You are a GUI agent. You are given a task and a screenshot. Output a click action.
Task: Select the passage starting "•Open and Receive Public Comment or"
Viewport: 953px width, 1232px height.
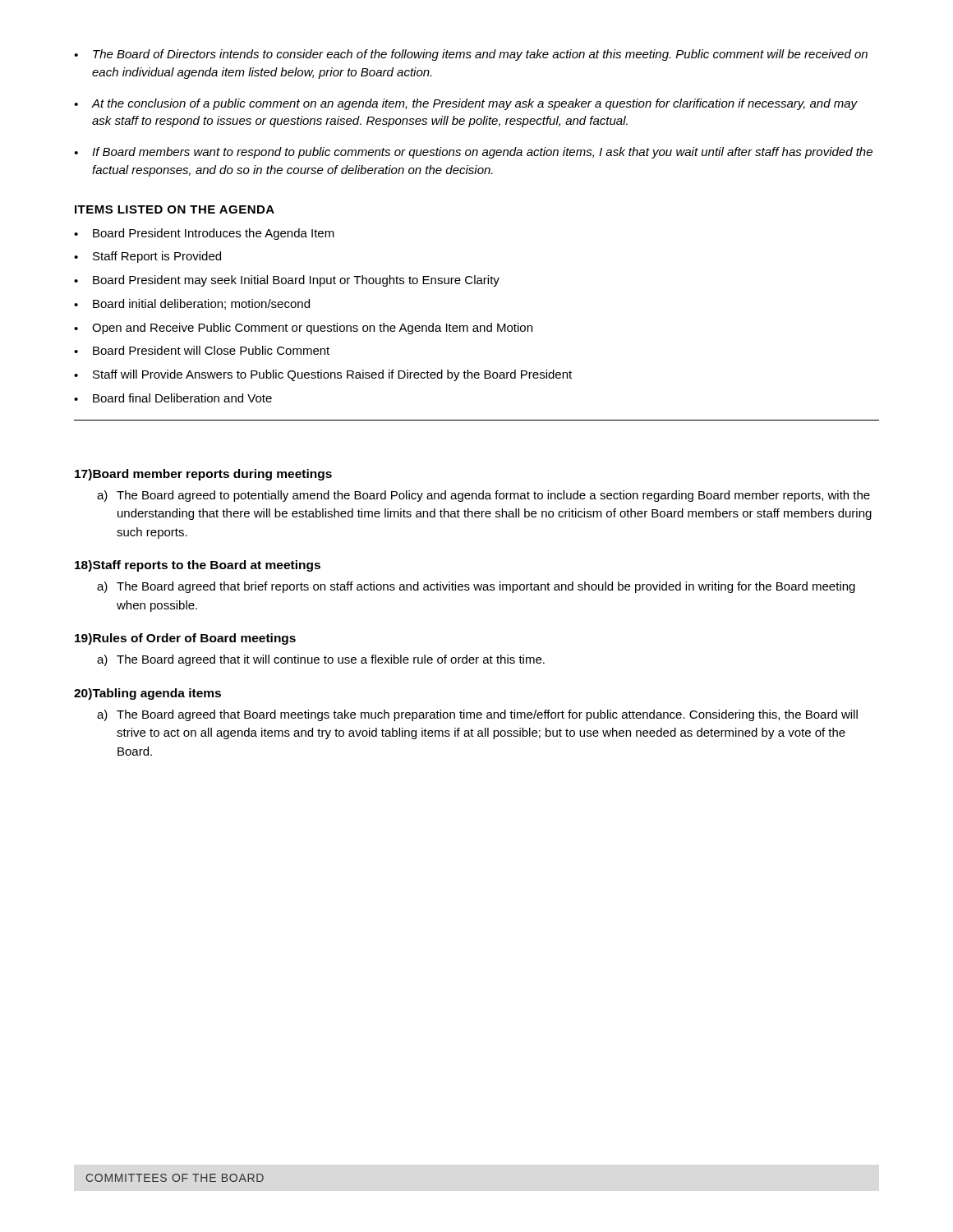(476, 328)
